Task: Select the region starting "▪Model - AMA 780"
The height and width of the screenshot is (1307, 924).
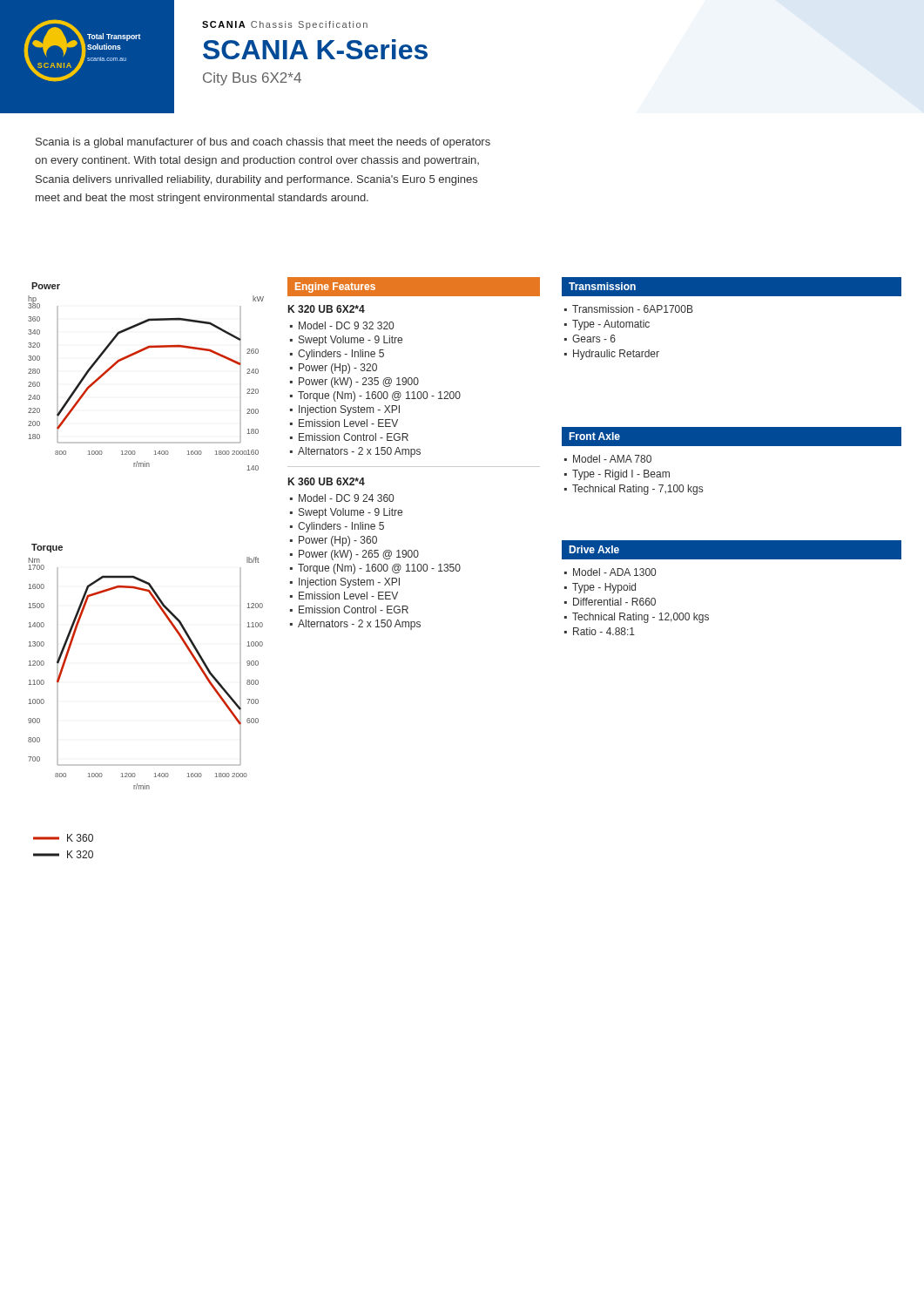Action: tap(608, 459)
